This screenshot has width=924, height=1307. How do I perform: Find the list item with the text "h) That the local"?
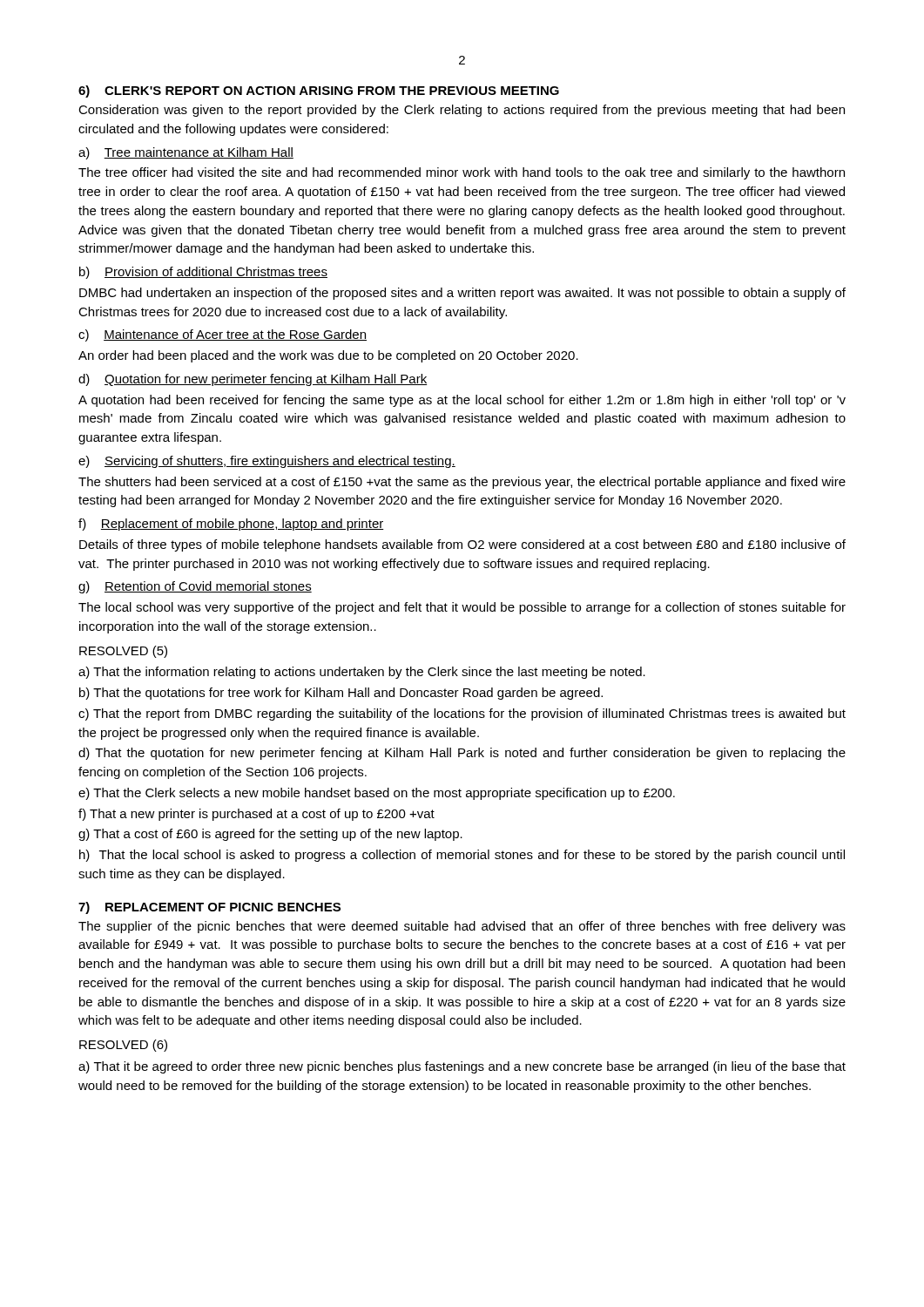462,864
